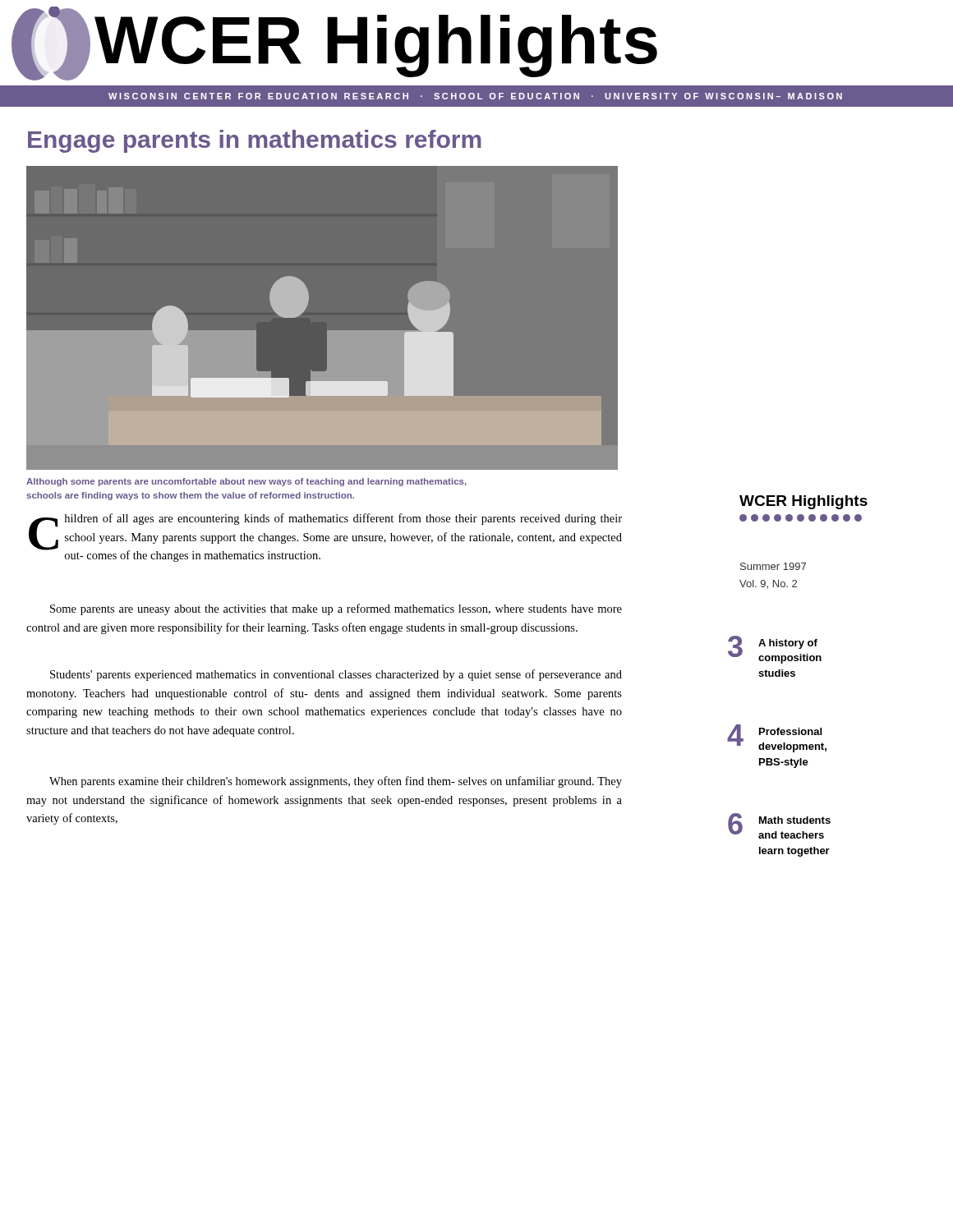Click on the element starting "6 Math studentsand teacherslearn together"
Screen dimensions: 1232x953
tap(779, 834)
